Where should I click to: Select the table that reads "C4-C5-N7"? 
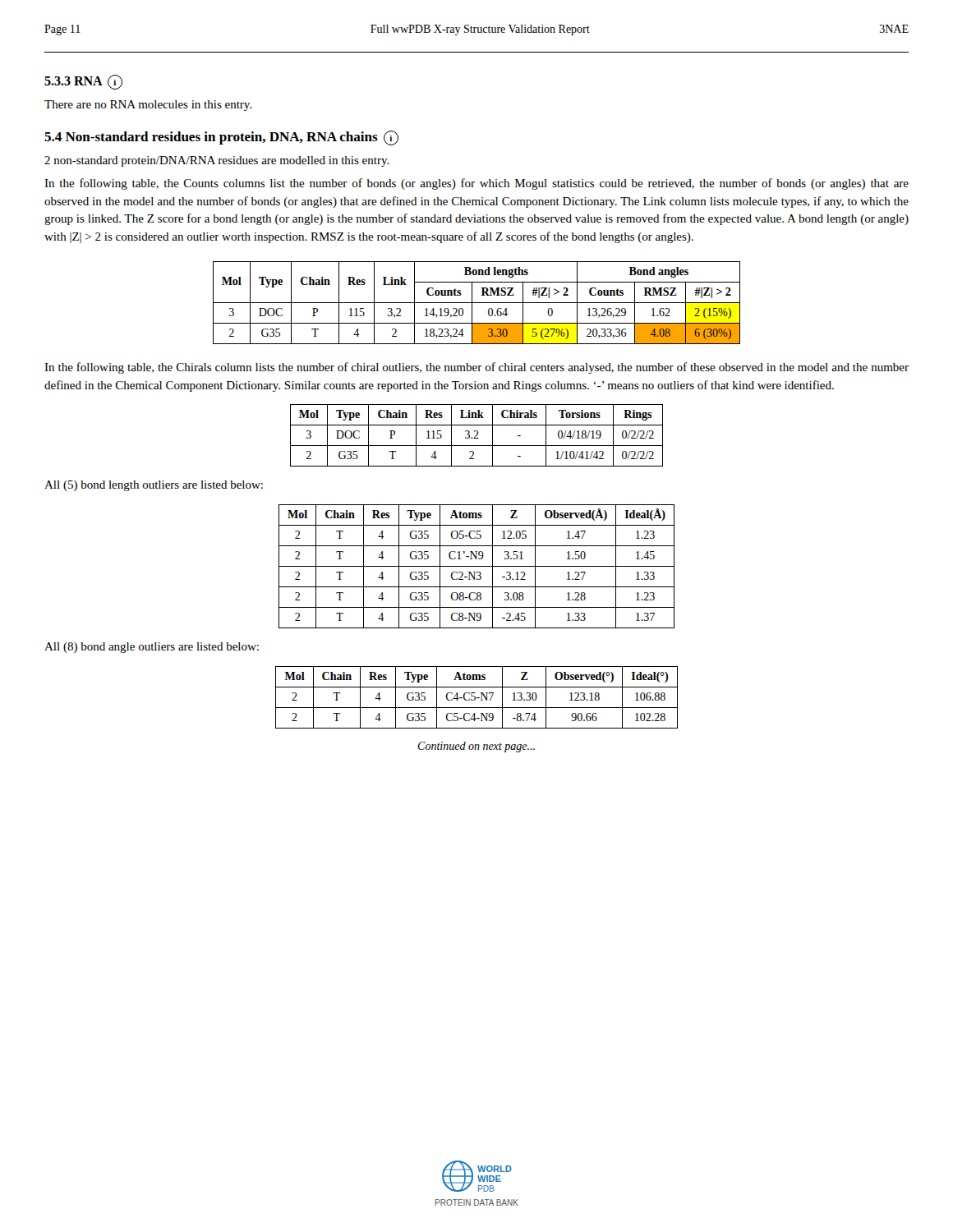click(x=476, y=697)
